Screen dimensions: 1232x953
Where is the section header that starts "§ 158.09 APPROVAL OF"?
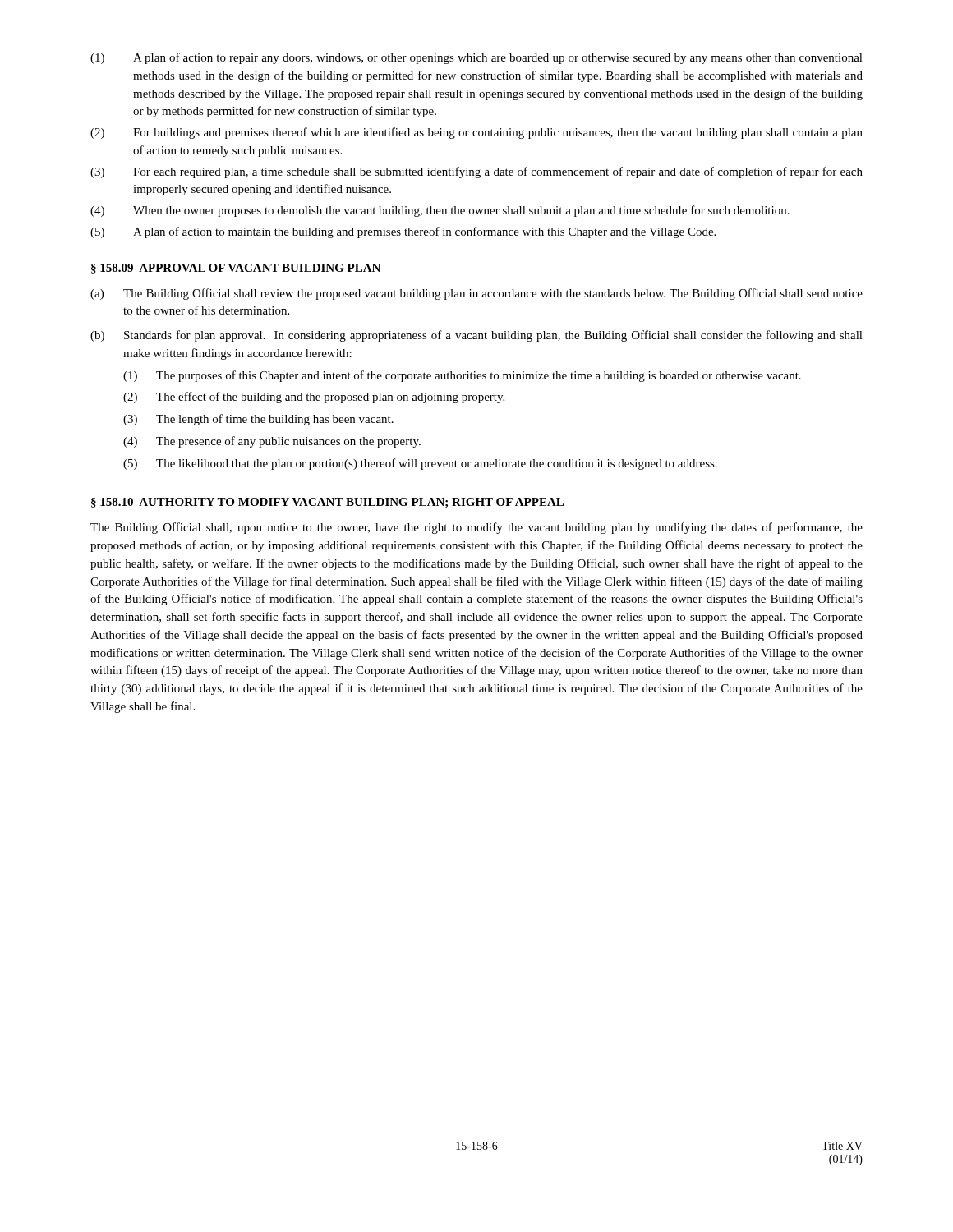click(236, 267)
